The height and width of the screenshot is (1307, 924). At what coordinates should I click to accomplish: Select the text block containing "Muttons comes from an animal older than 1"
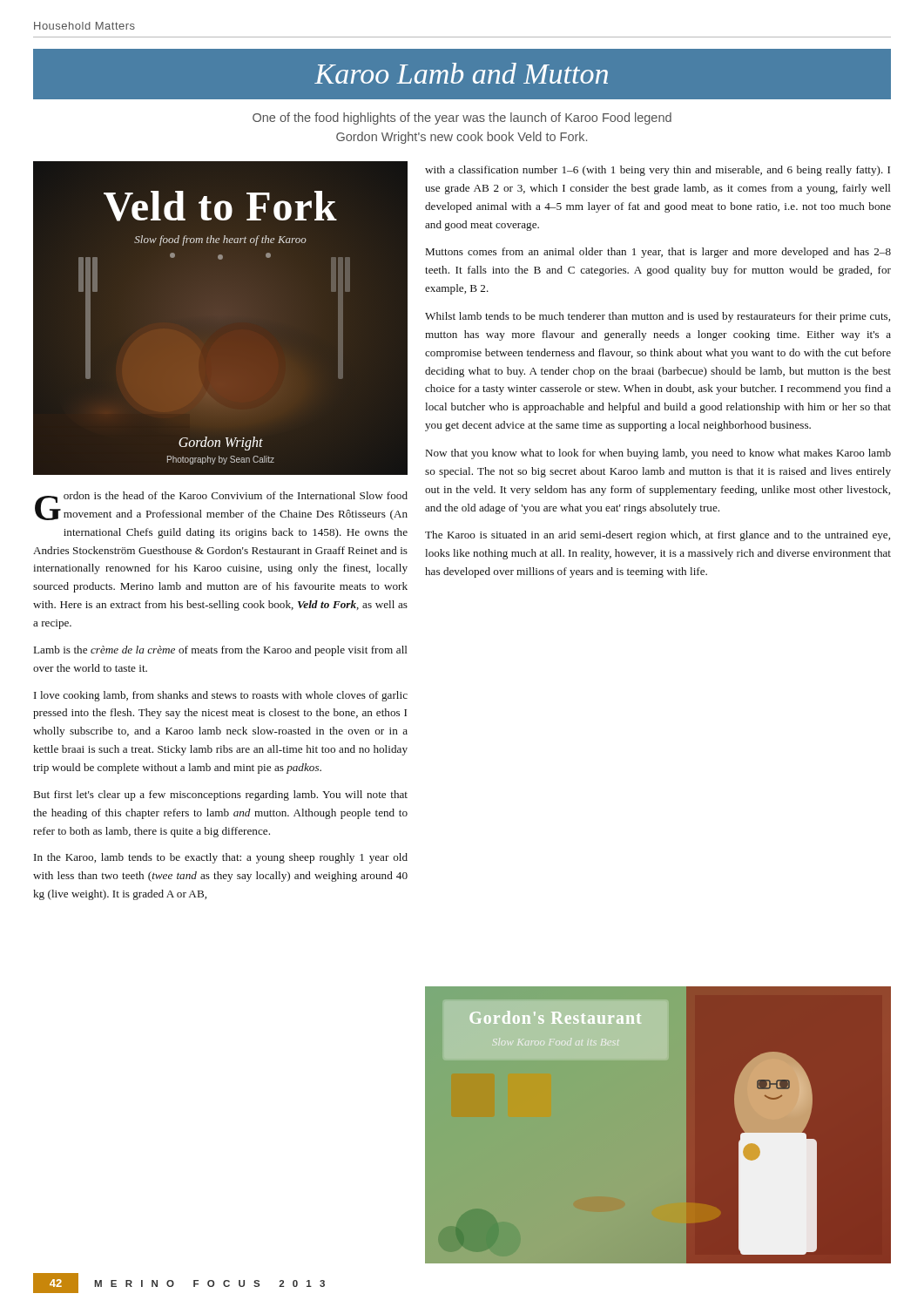658,271
